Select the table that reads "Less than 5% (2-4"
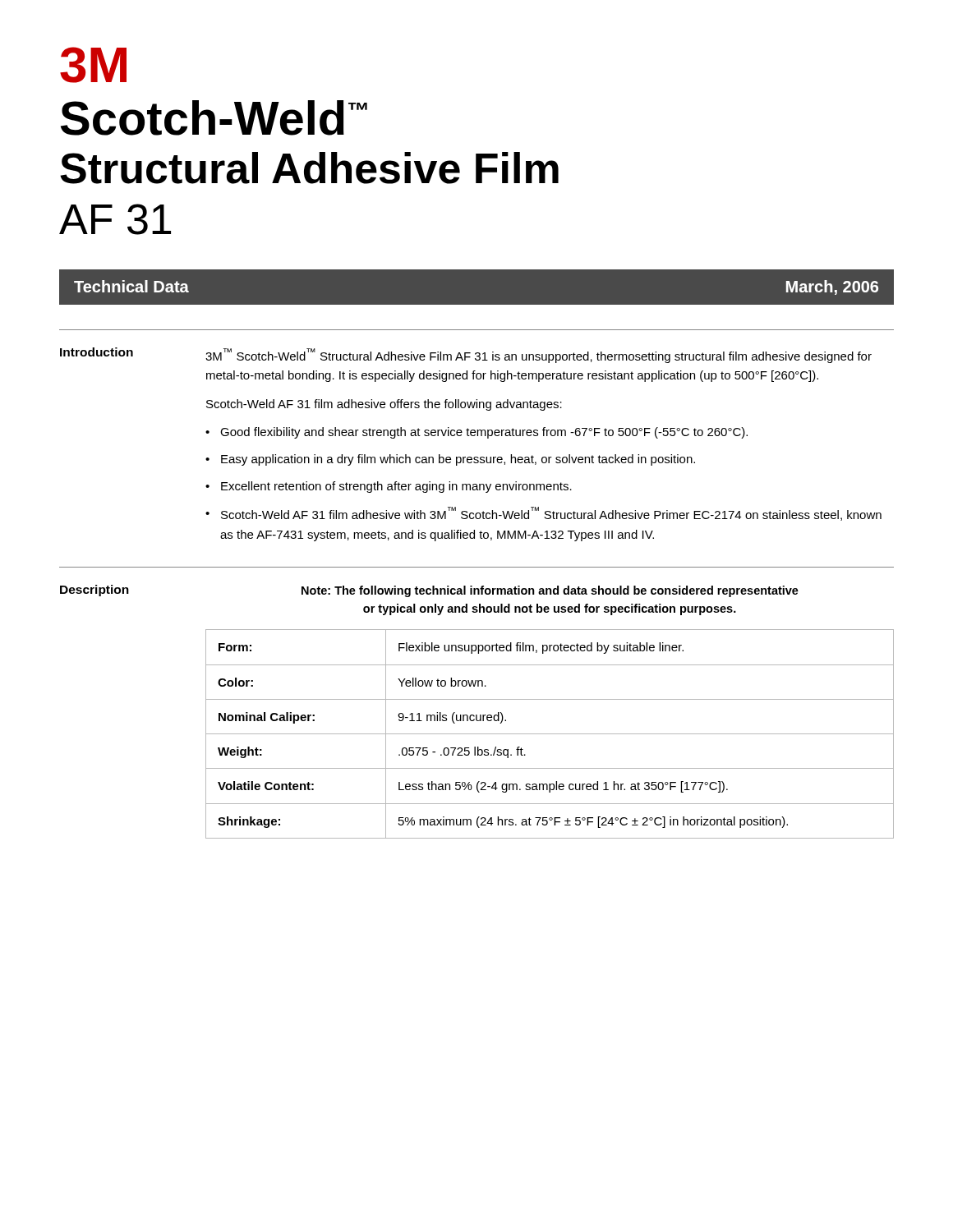953x1232 pixels. pyautogui.click(x=550, y=734)
